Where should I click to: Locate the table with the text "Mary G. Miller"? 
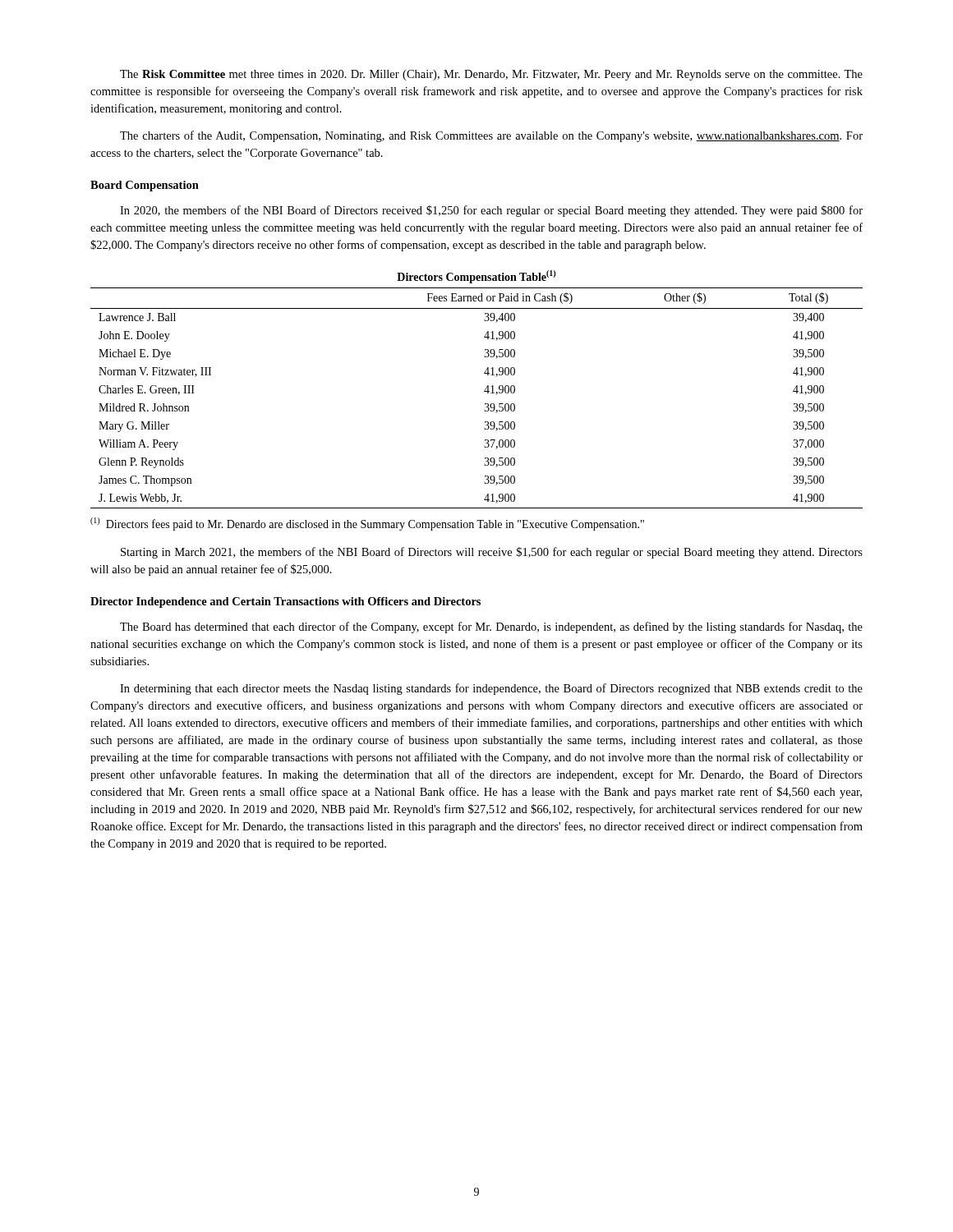pos(476,388)
